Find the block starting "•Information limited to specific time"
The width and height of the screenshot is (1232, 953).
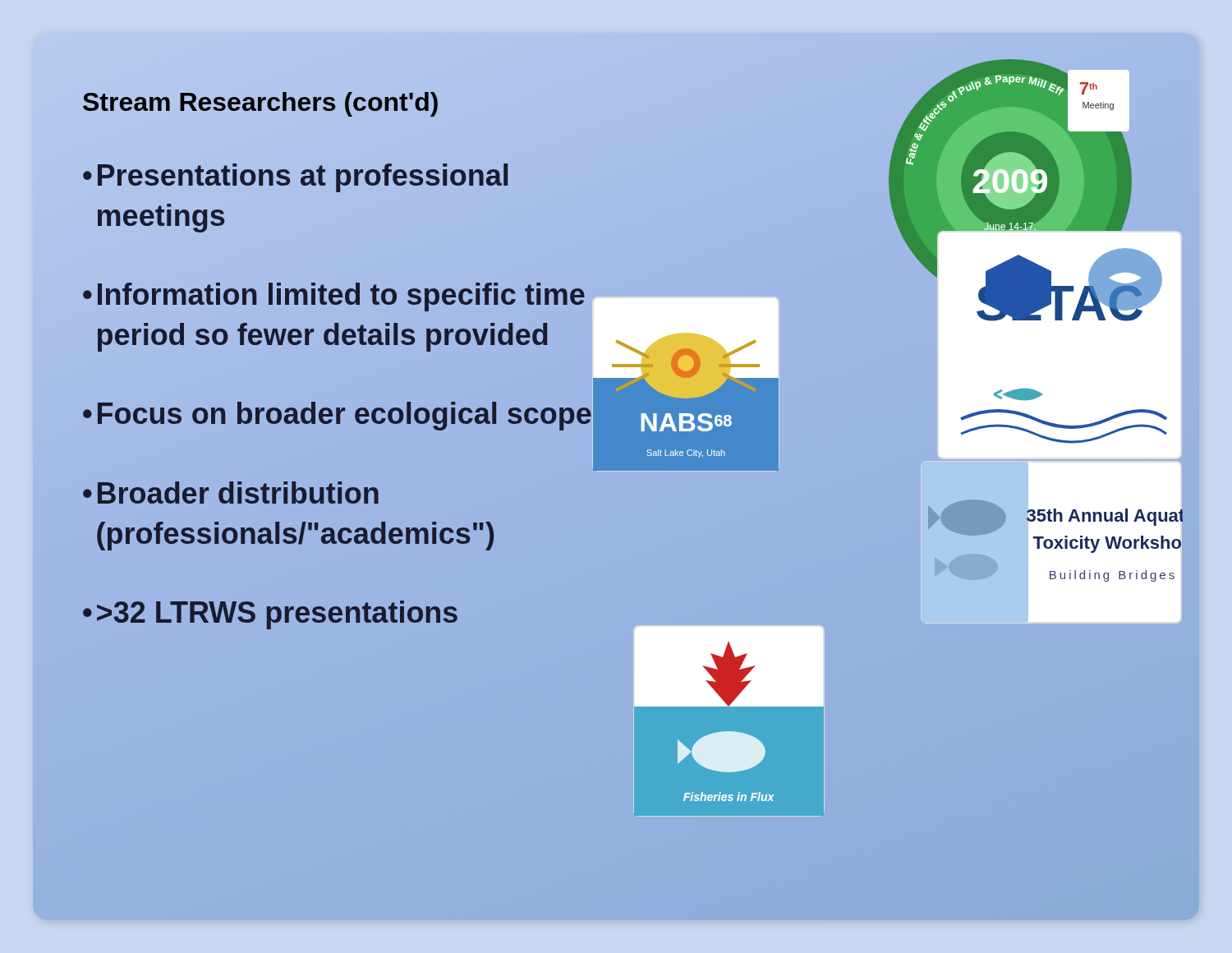click(x=334, y=313)
